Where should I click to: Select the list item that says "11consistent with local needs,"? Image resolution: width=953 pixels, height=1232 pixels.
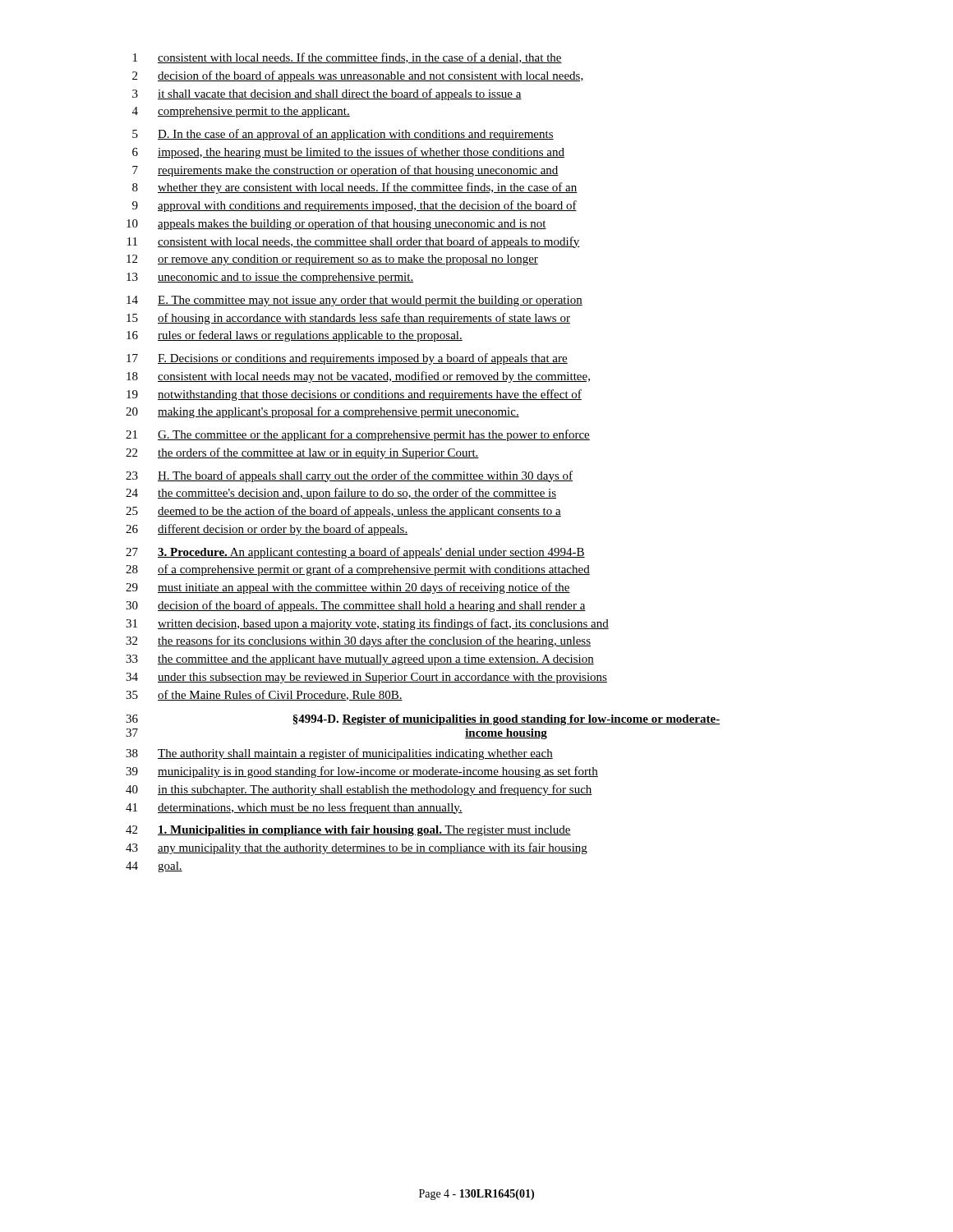coord(476,242)
